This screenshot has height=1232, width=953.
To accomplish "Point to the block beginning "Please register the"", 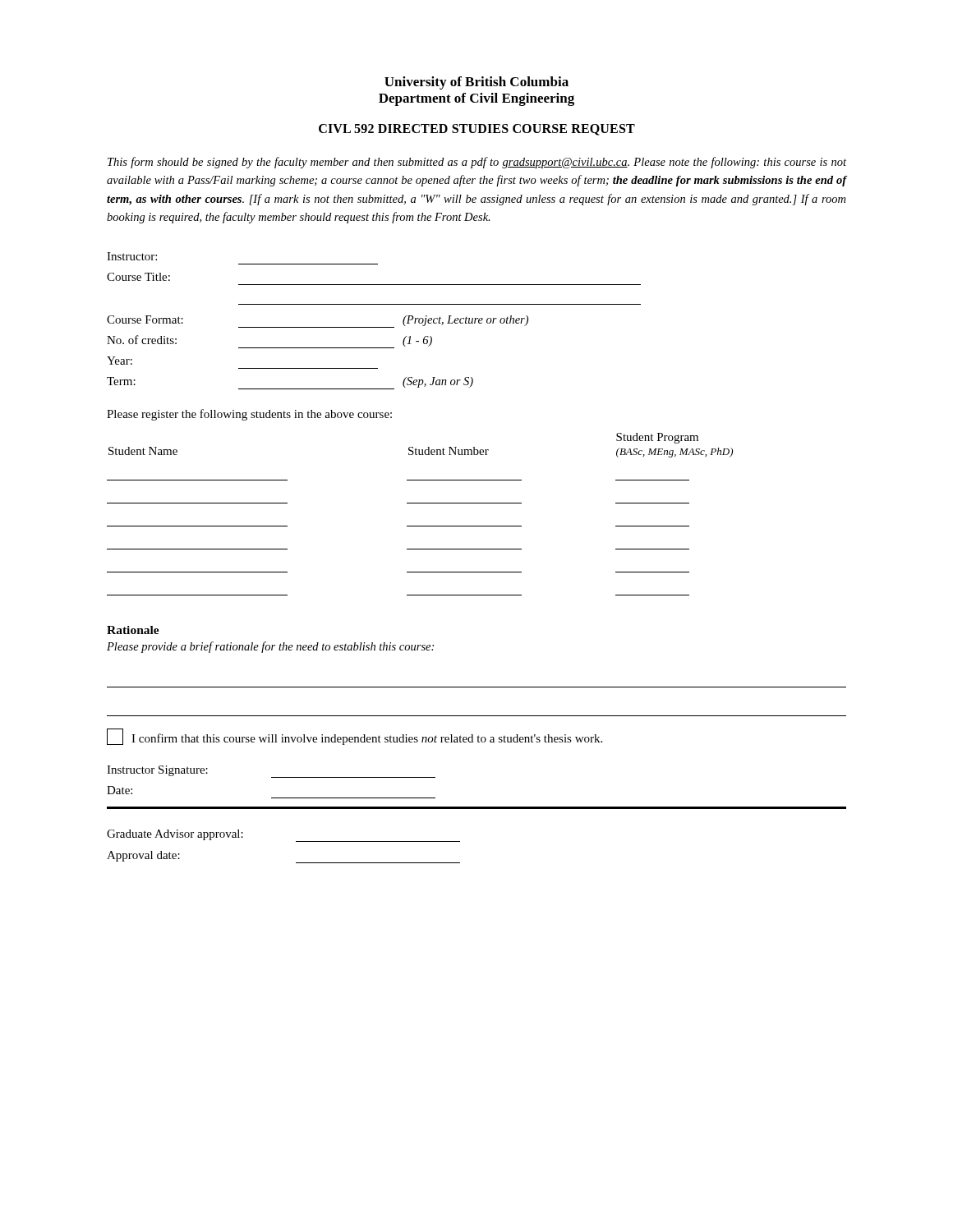I will click(x=249, y=415).
